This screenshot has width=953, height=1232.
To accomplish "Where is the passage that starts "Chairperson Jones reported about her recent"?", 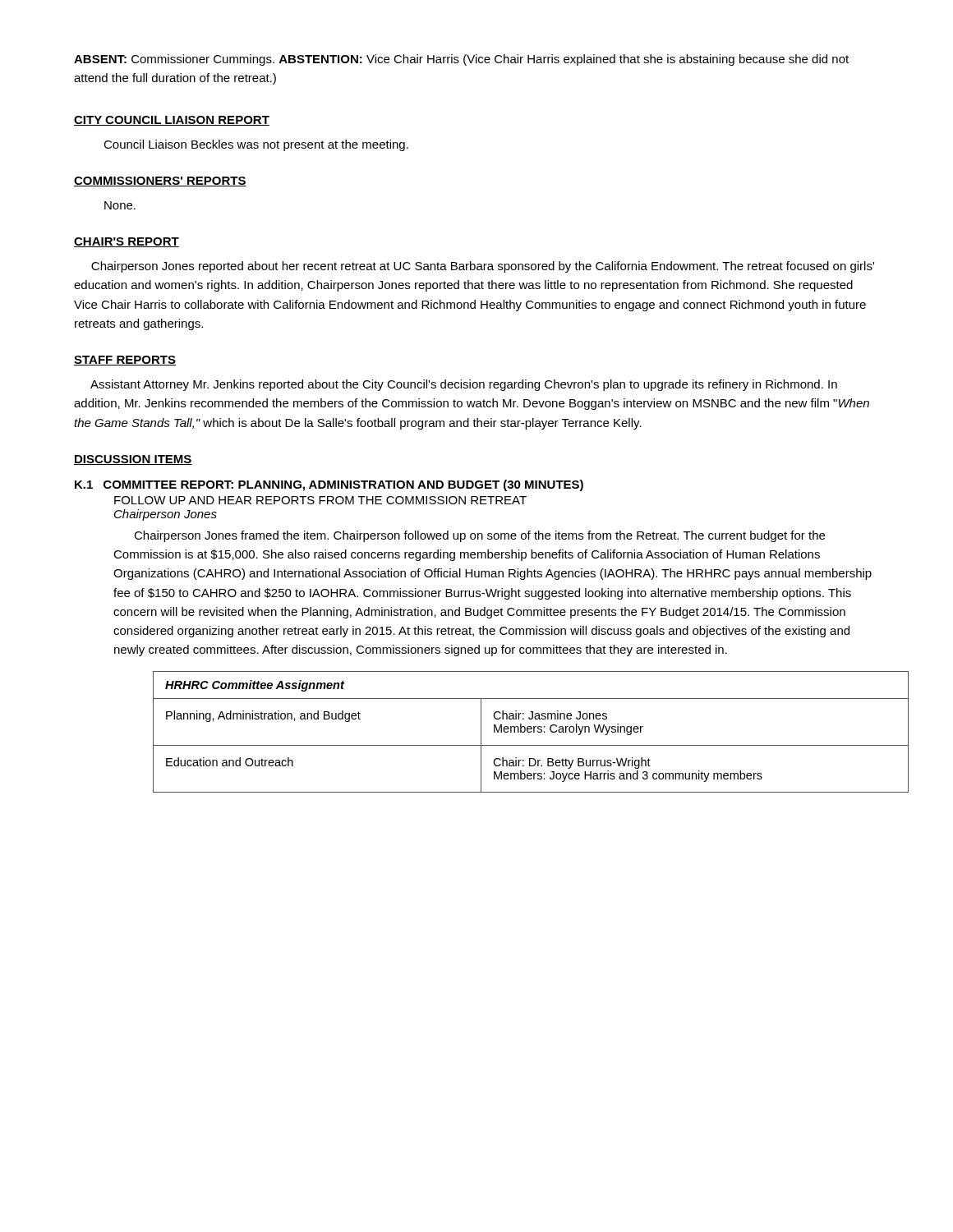I will click(x=474, y=294).
